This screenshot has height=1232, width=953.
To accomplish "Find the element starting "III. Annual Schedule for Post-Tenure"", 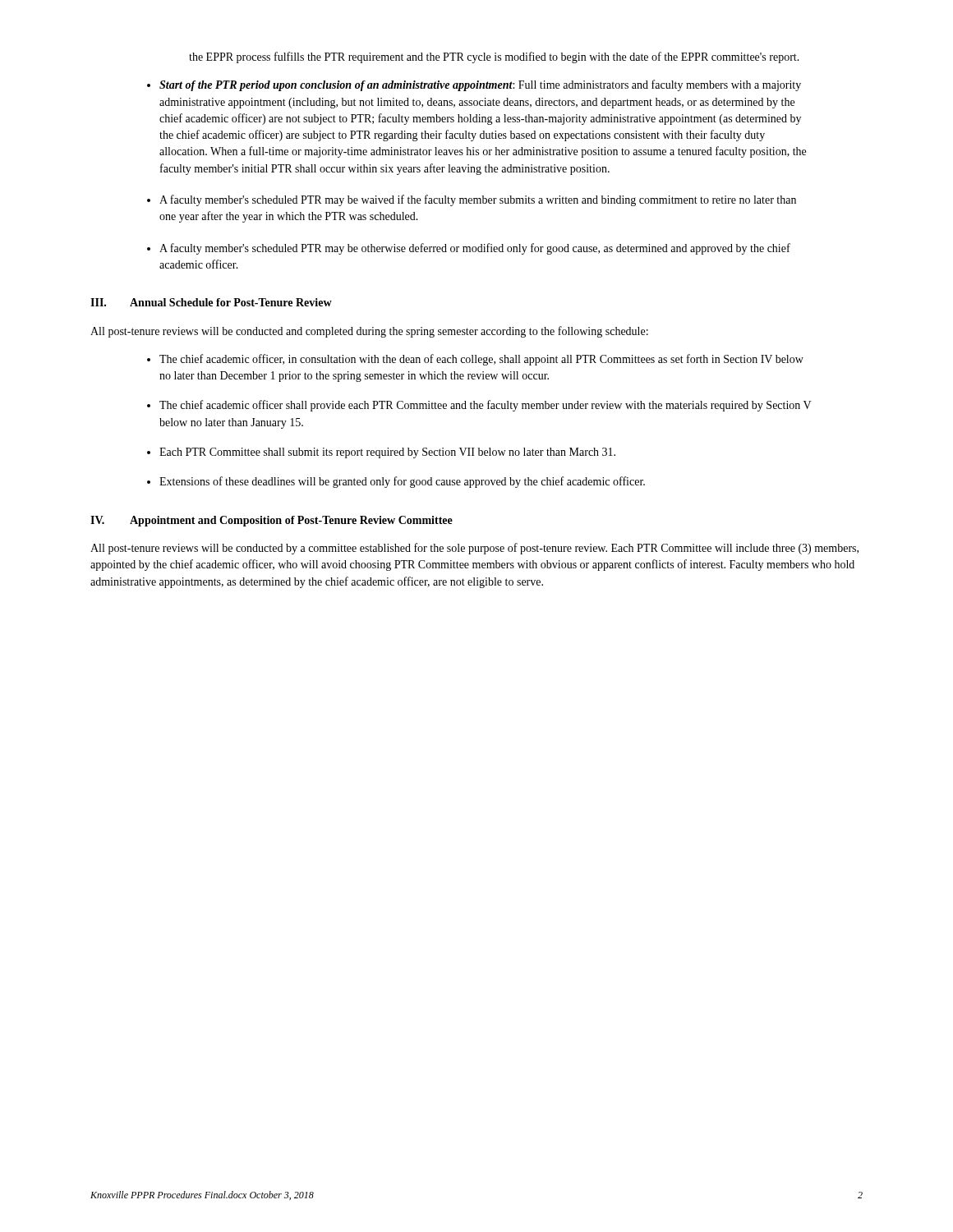I will (211, 303).
